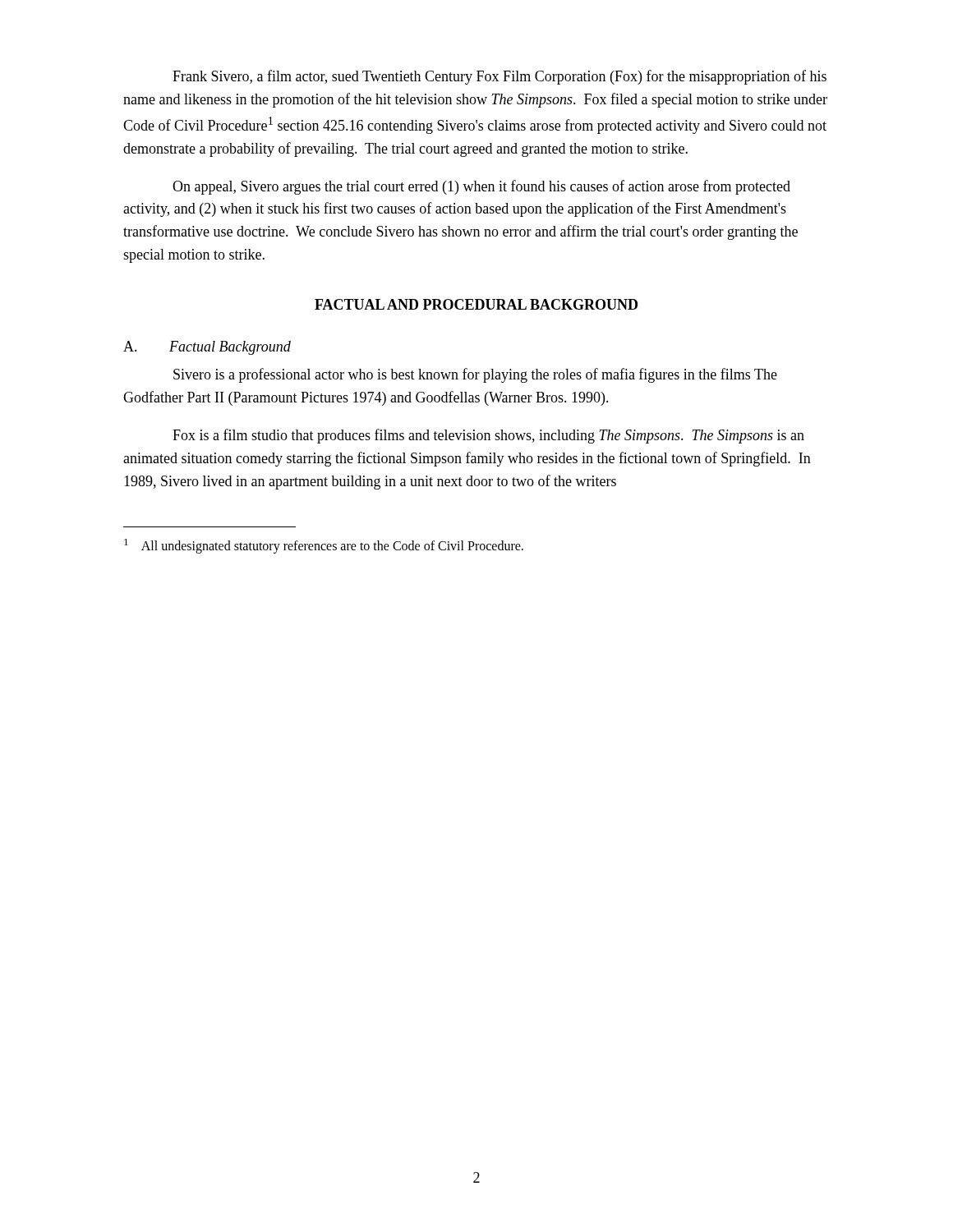Point to the block beginning "Frank Sivero, a film"

pyautogui.click(x=476, y=113)
